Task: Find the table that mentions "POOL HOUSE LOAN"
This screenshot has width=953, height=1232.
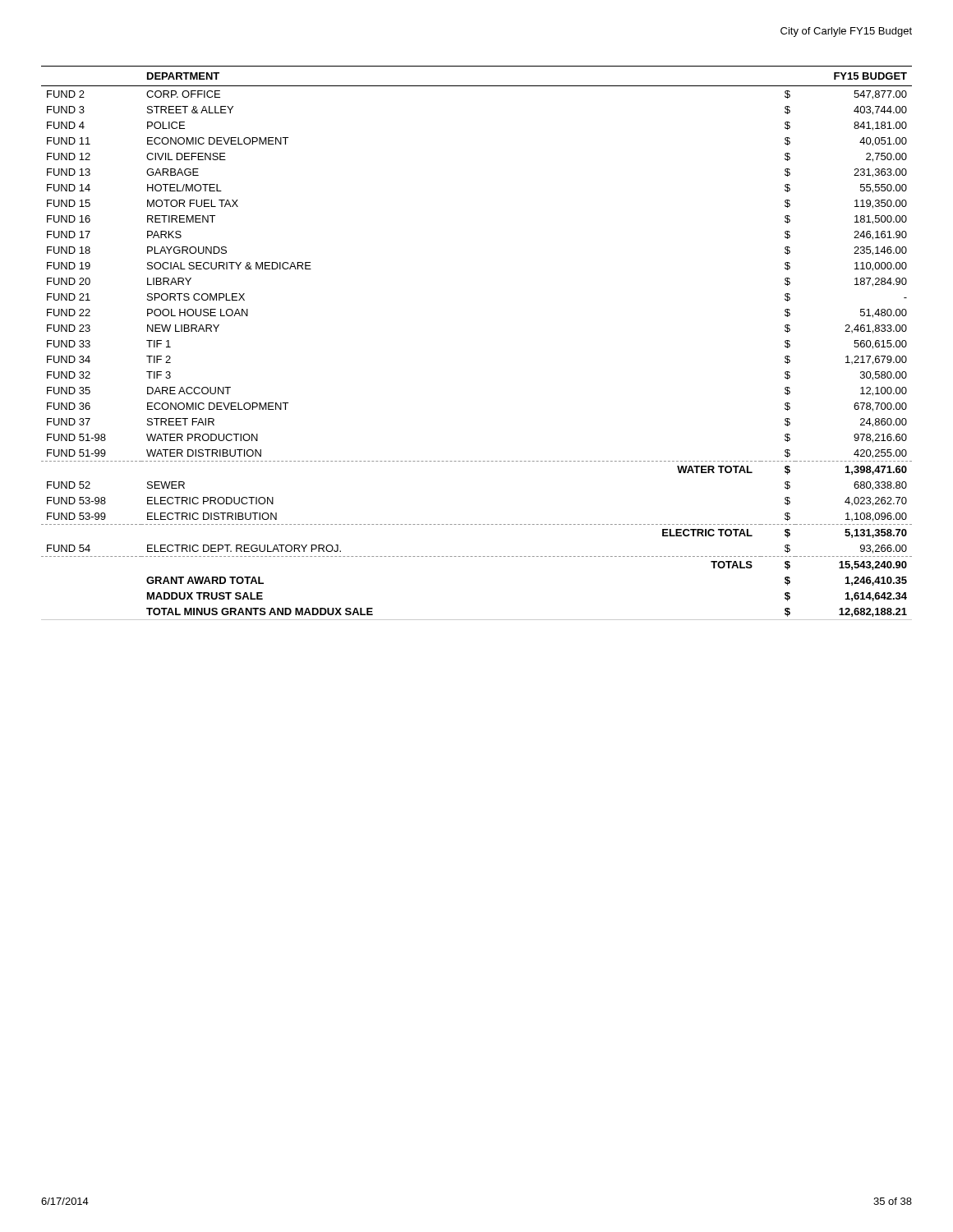Action: tap(476, 343)
